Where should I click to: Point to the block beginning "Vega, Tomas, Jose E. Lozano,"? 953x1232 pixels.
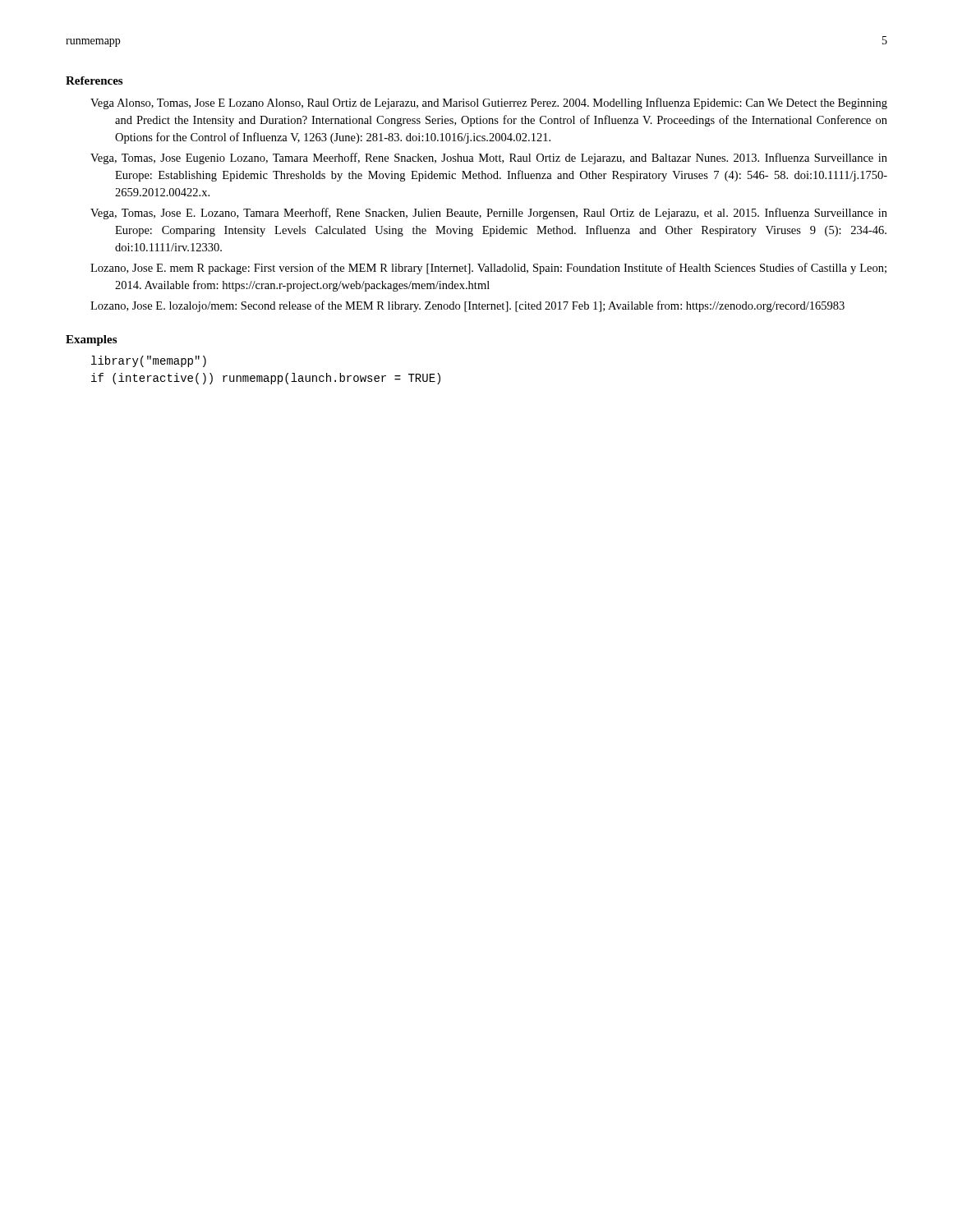[489, 230]
